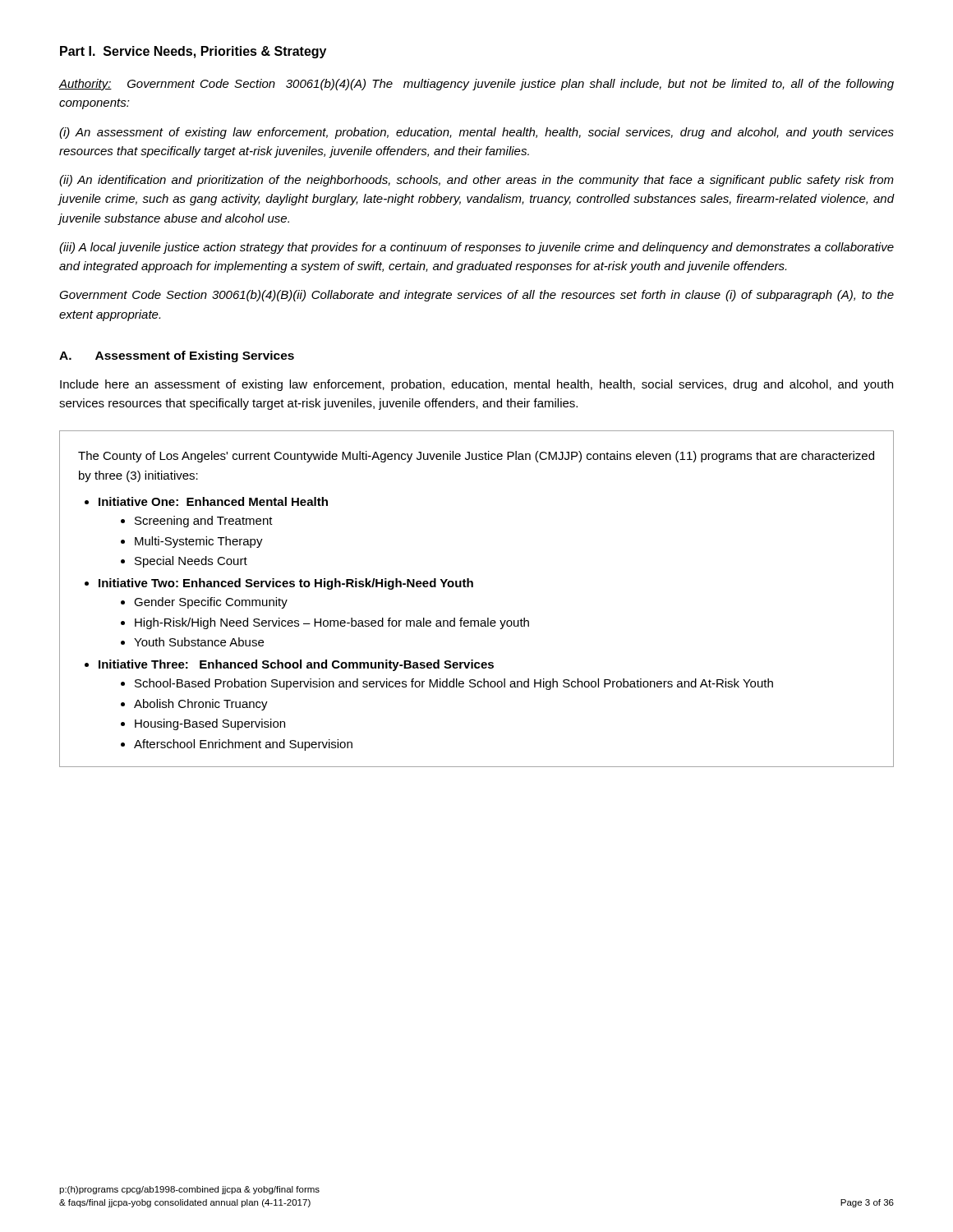
Task: Click on the region starting "Government Code Section 30061(b)(4)(B)(ii)"
Action: pos(476,304)
